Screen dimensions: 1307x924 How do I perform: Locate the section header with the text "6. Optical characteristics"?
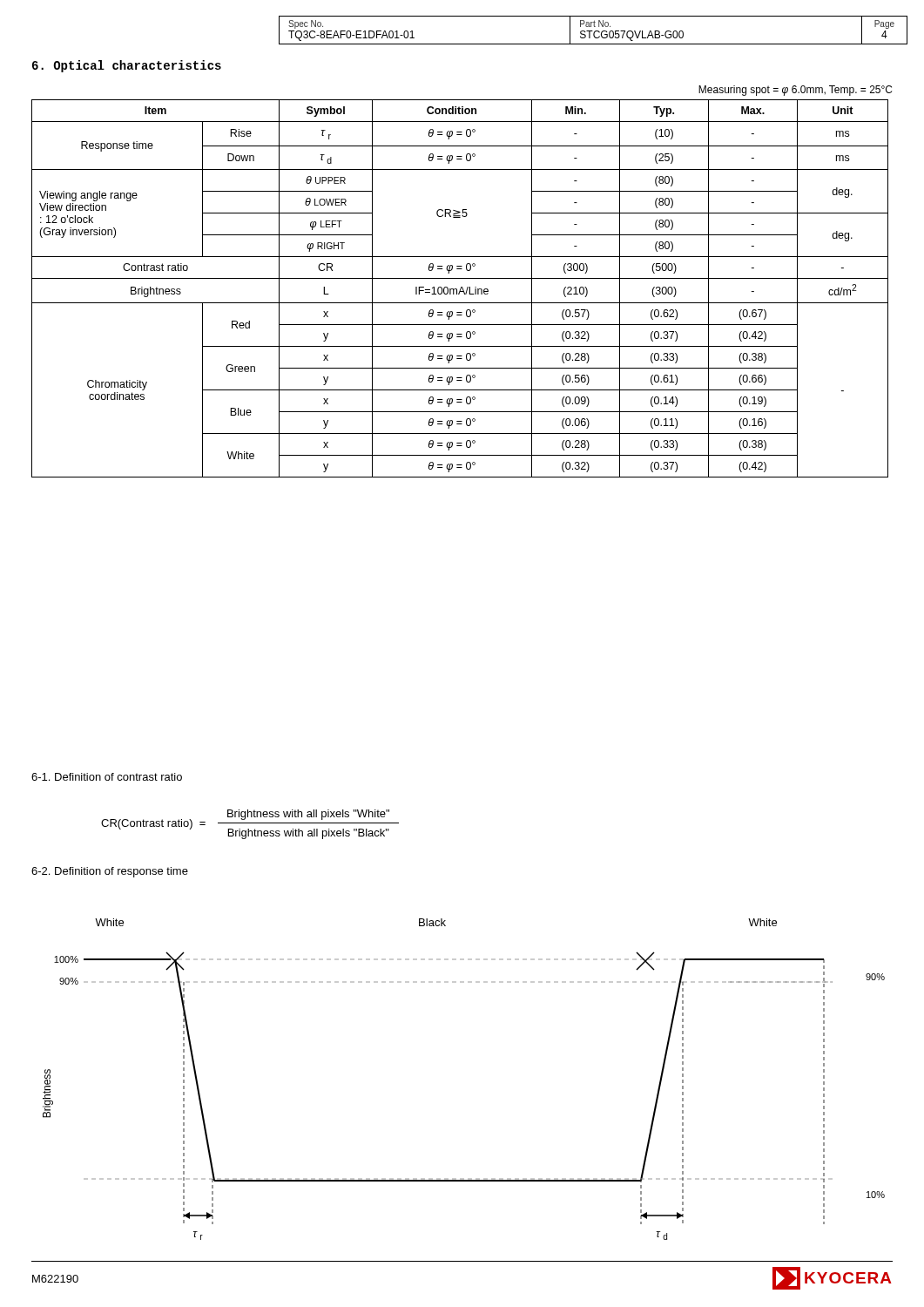click(x=126, y=66)
